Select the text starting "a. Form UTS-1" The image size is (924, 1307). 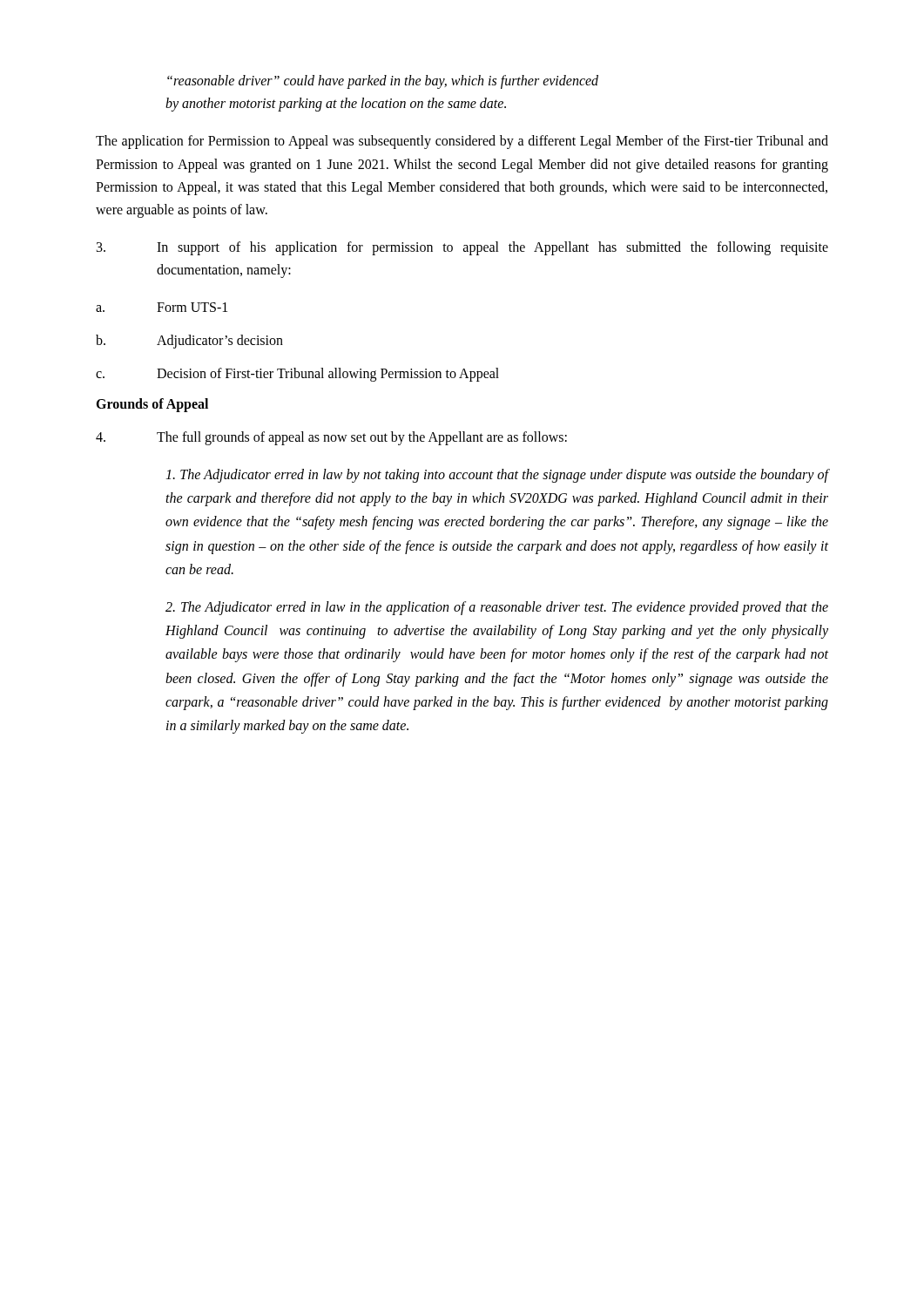coord(162,307)
